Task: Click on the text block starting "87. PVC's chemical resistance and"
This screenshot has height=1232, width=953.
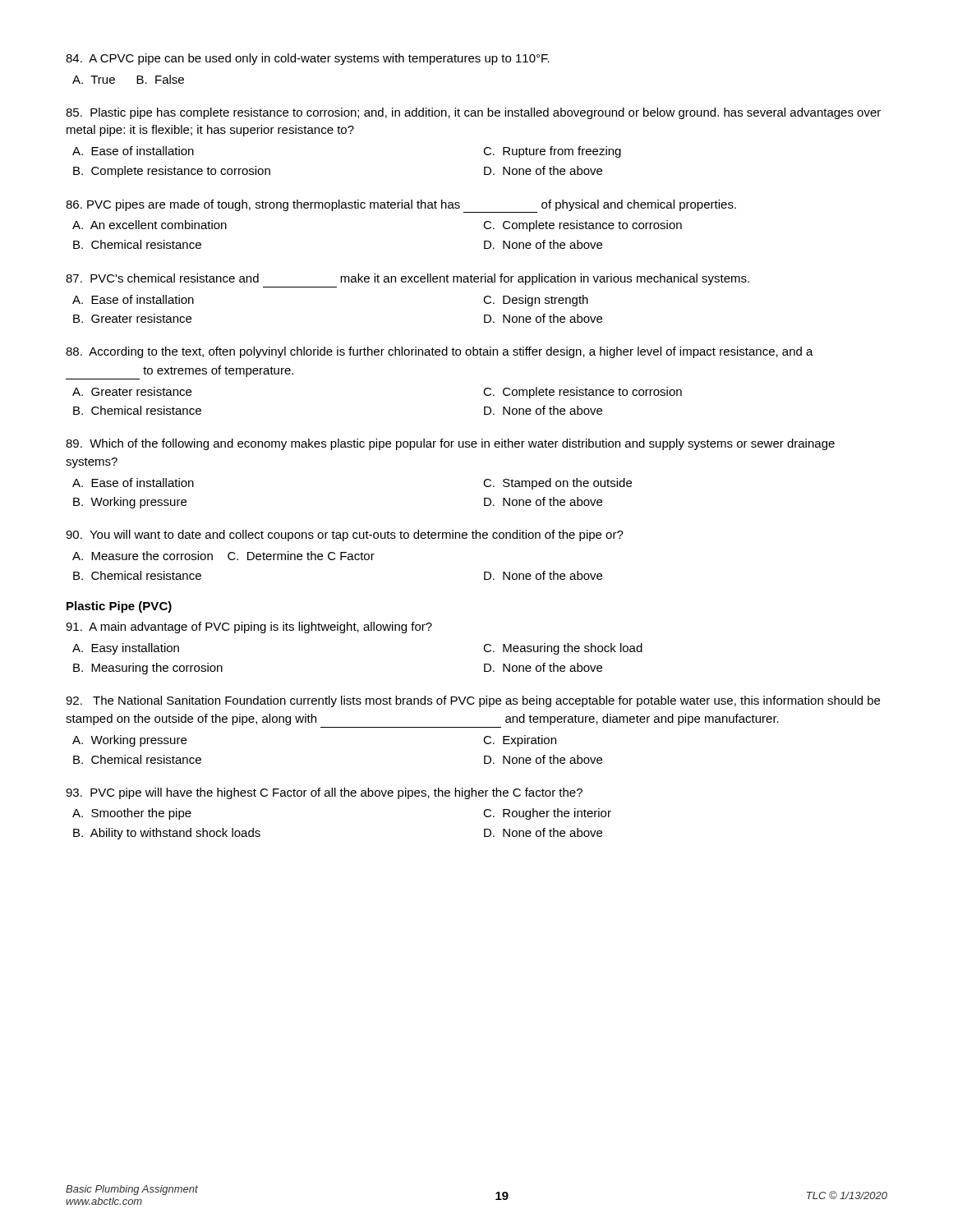Action: point(476,298)
